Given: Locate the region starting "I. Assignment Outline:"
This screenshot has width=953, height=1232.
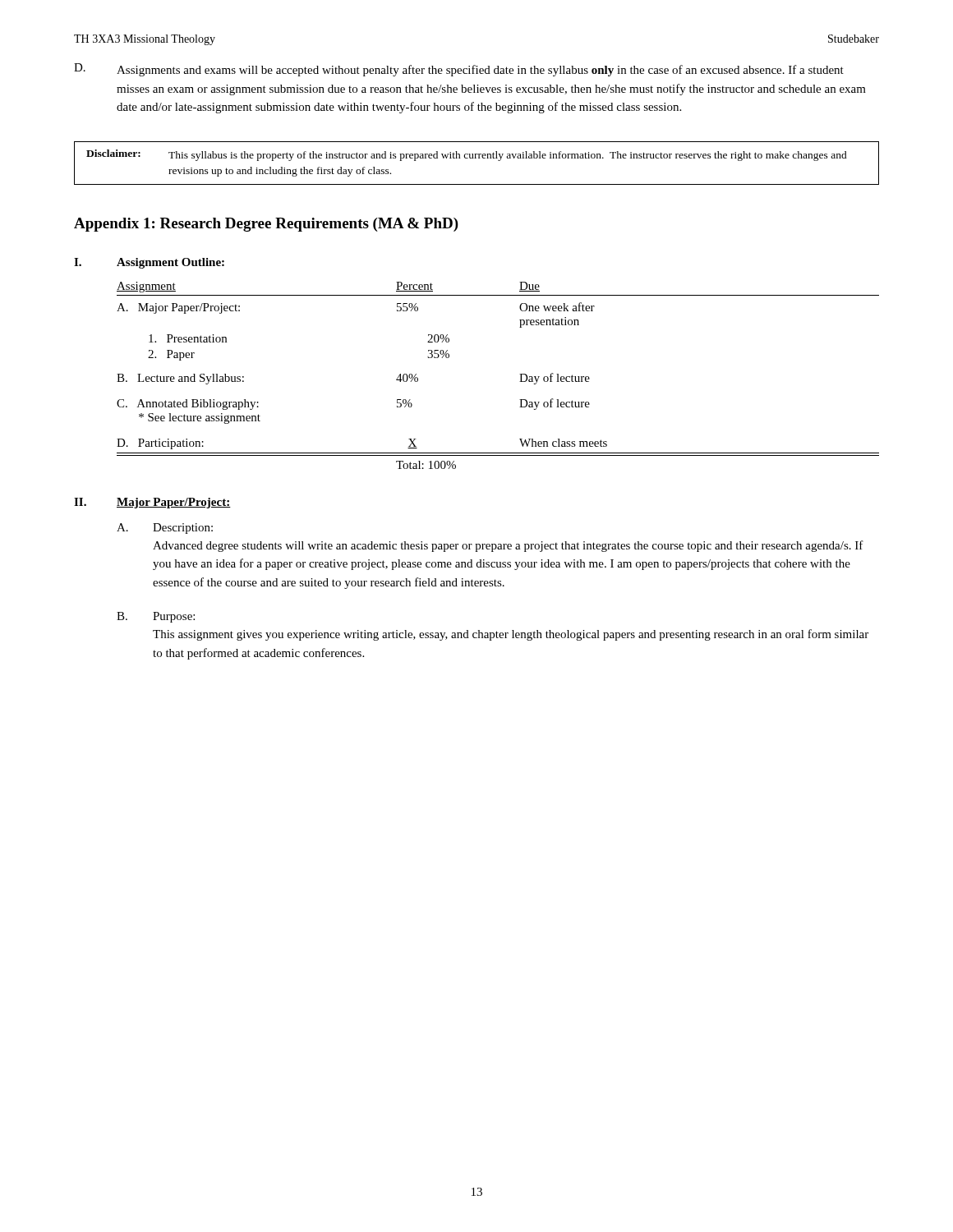Looking at the screenshot, I should [x=150, y=262].
